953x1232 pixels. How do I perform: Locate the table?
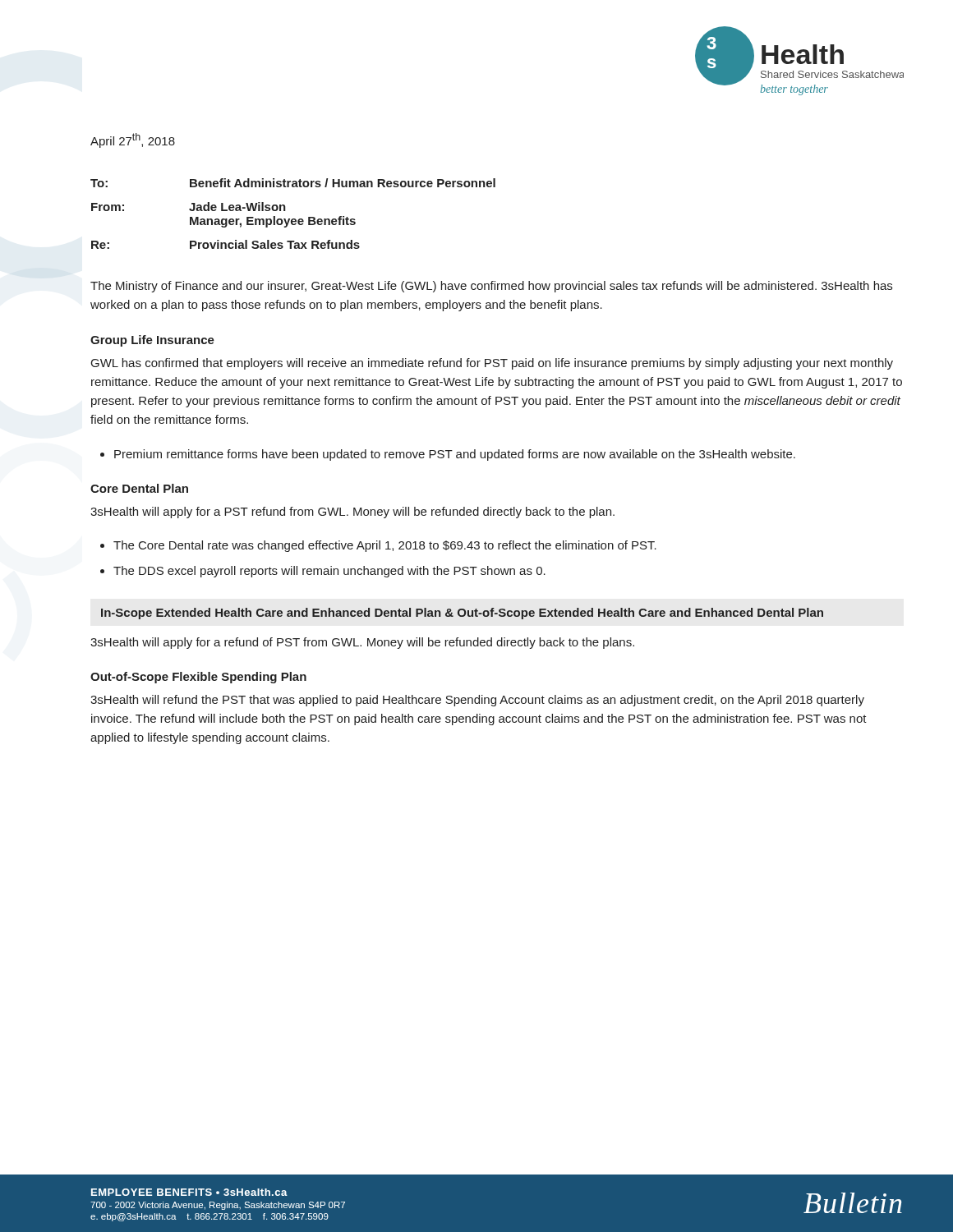(497, 214)
